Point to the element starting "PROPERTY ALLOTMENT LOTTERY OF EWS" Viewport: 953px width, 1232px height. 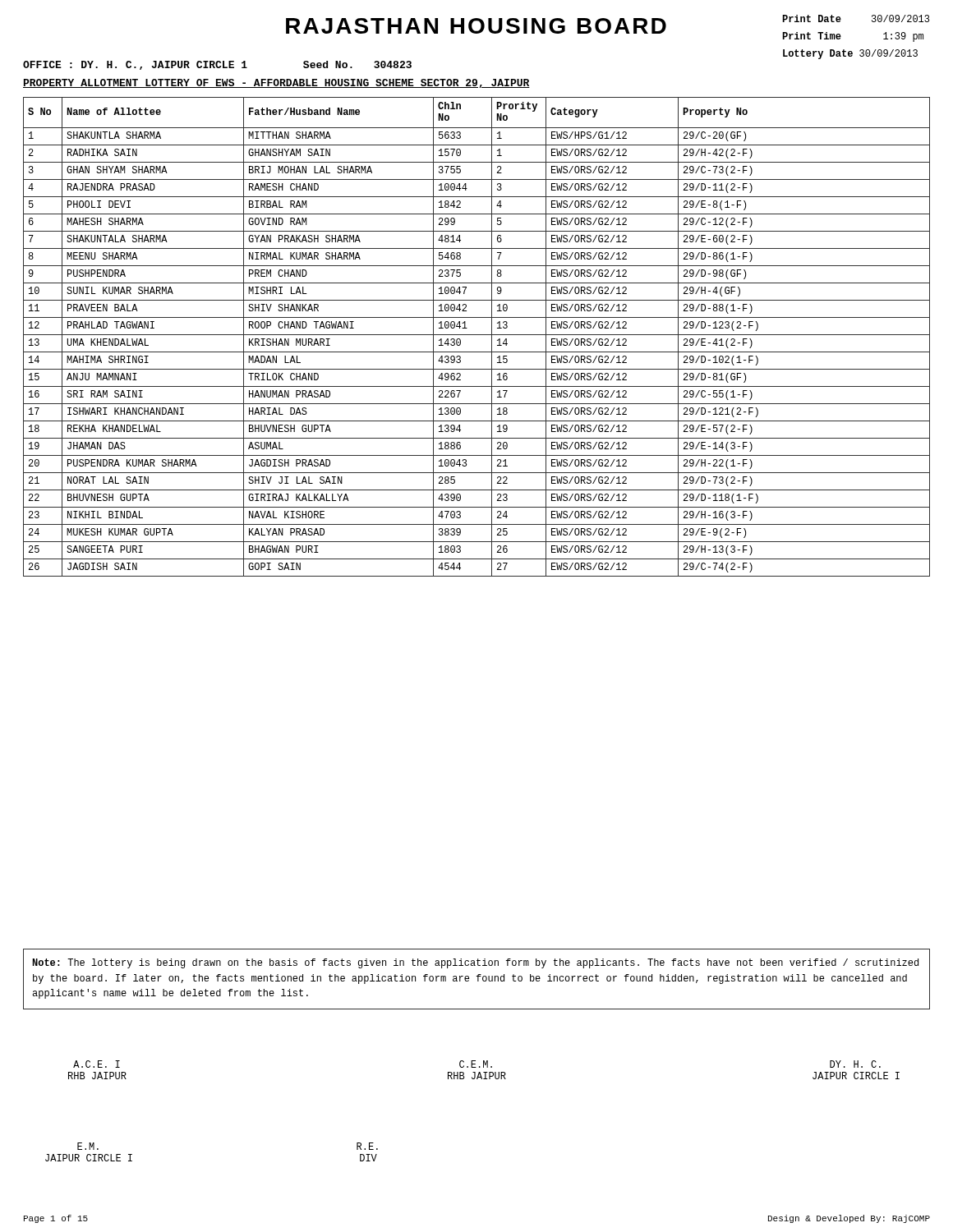[276, 83]
